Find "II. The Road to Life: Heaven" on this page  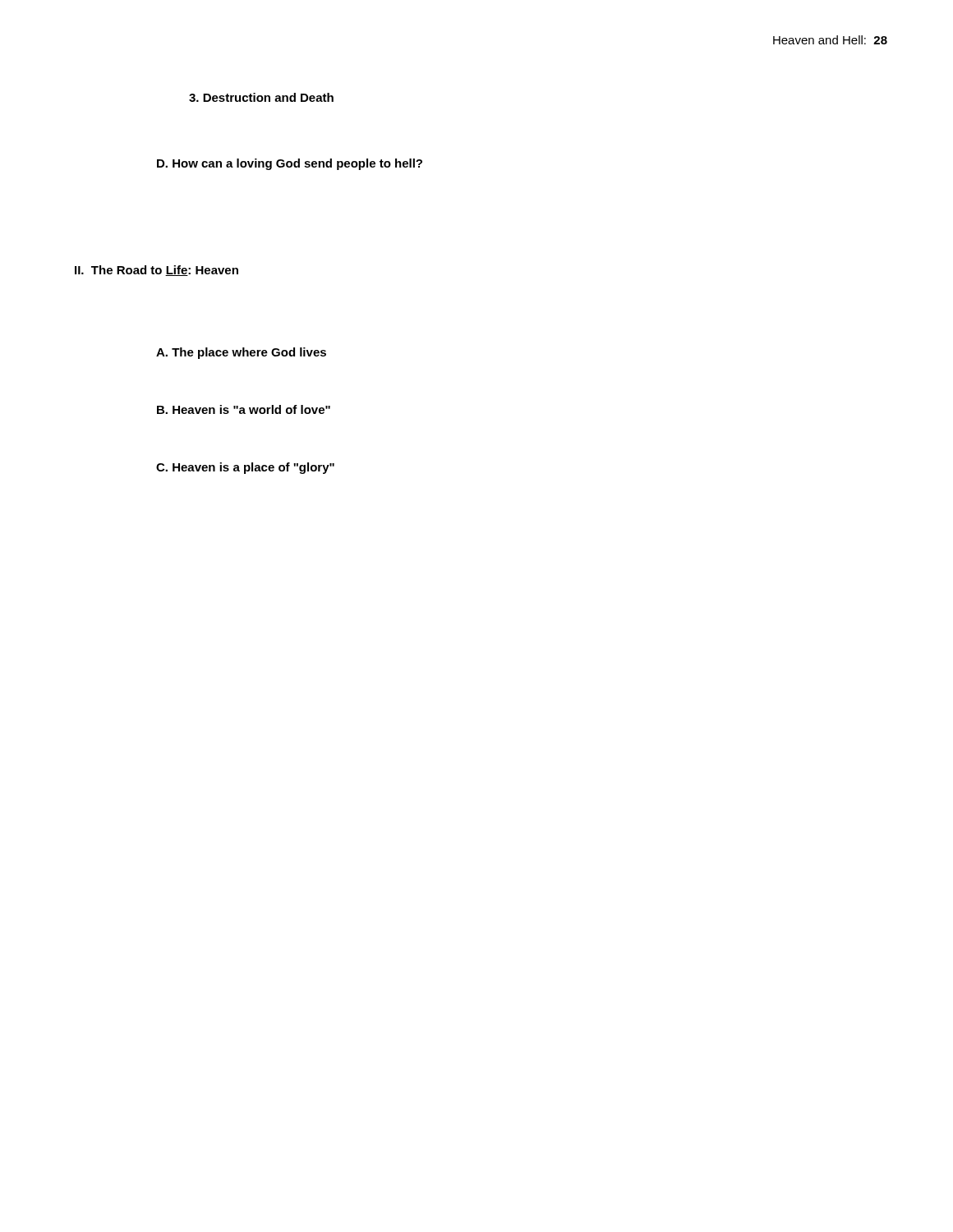pos(156,270)
